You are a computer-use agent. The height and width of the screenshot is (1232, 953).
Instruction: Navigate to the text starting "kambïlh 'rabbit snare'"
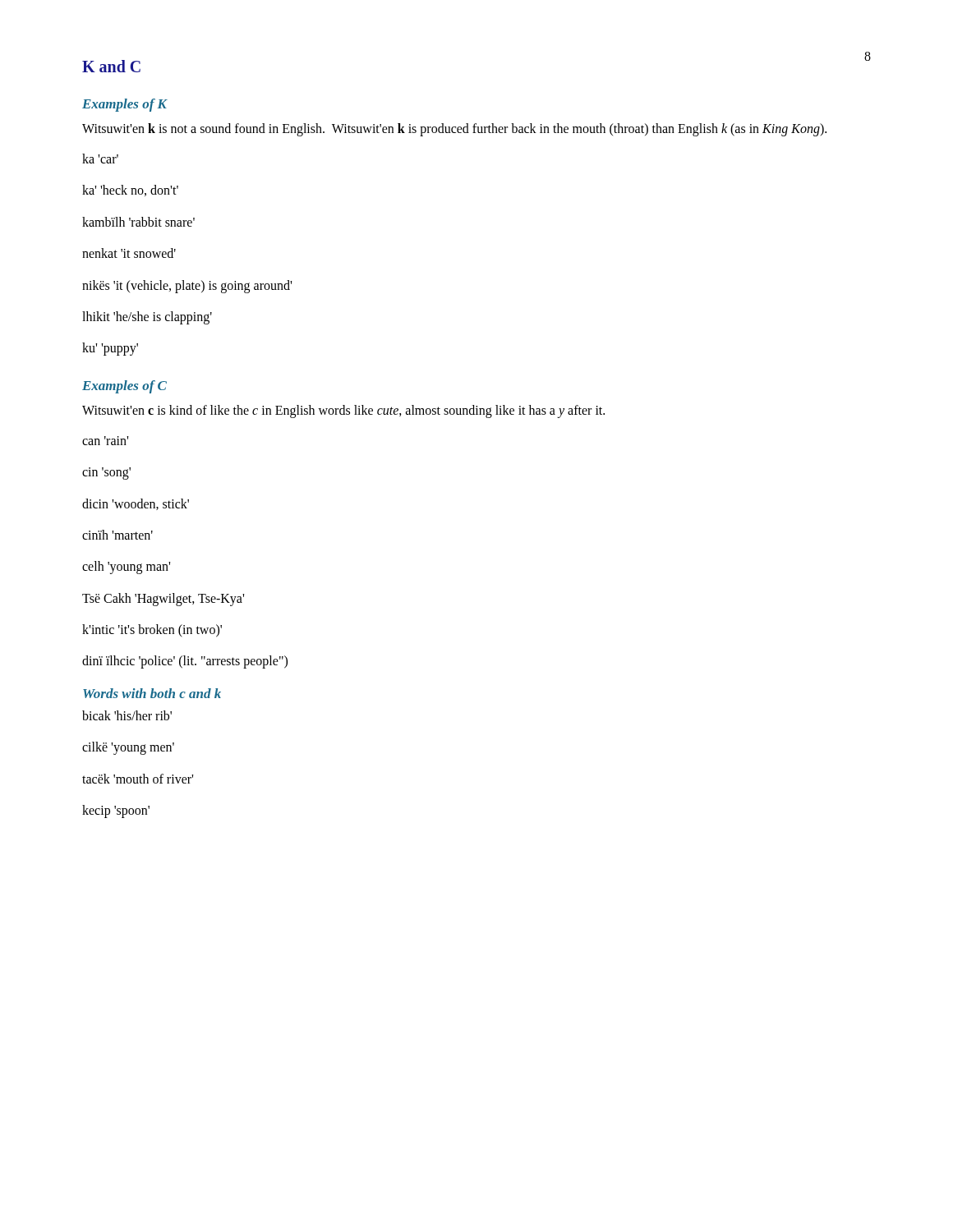[x=139, y=222]
